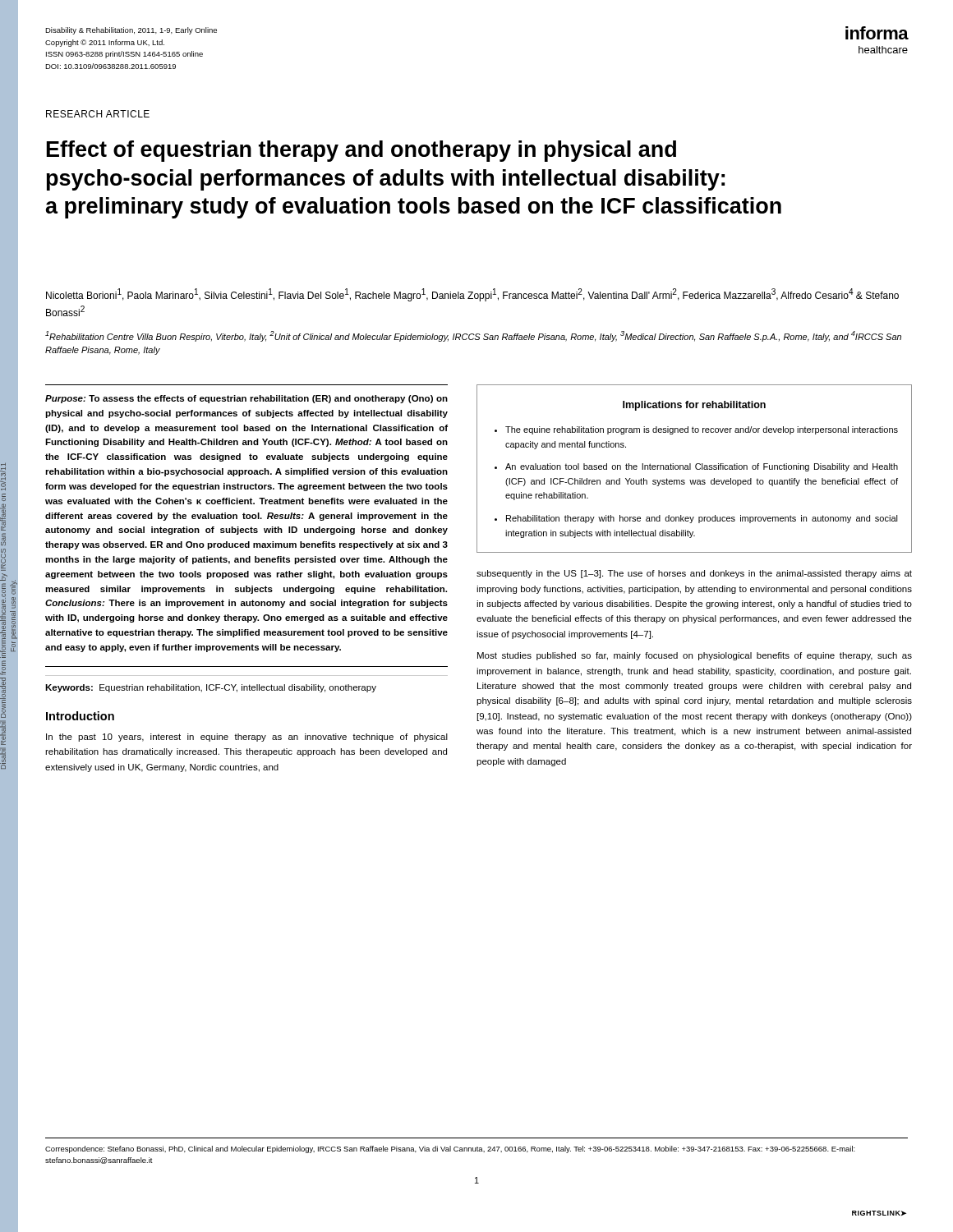
Task: Click the passage that begins "Purpose: To assess the effects of equestrian"
Action: (x=246, y=523)
